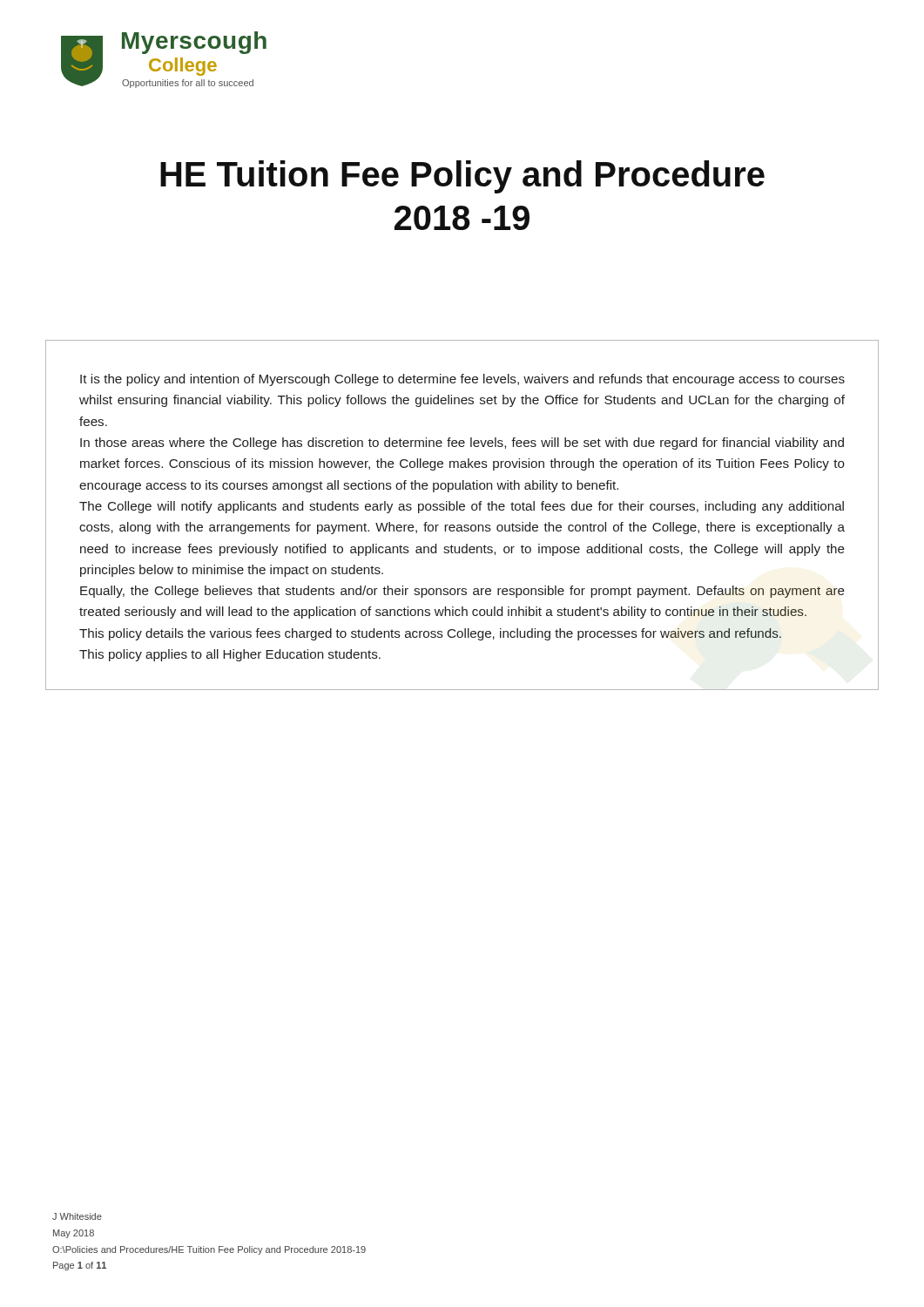Point to "HE Tuition Fee Policy and Procedure2018 -19"

462,196
